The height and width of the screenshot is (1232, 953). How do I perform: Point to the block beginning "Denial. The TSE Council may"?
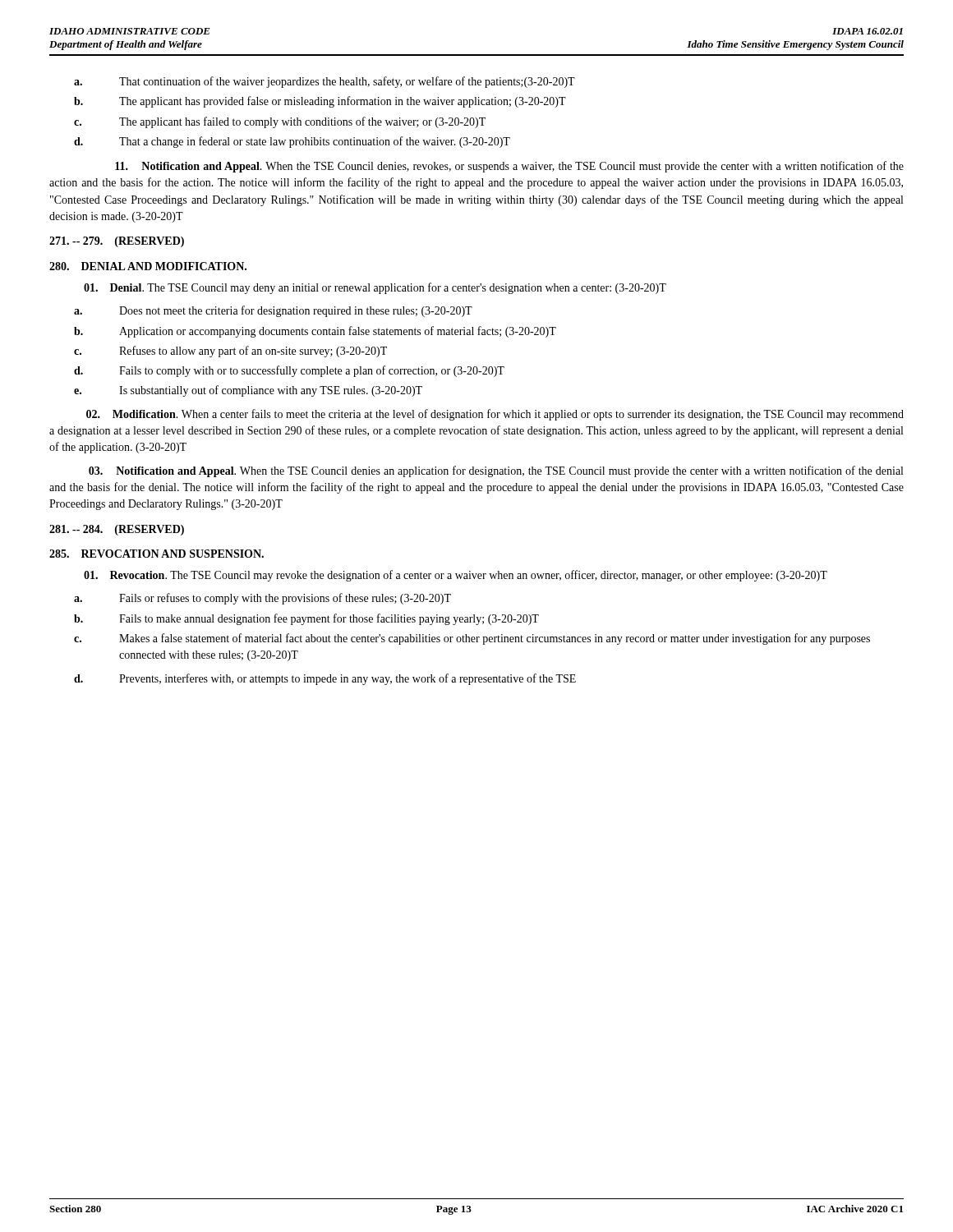358,288
